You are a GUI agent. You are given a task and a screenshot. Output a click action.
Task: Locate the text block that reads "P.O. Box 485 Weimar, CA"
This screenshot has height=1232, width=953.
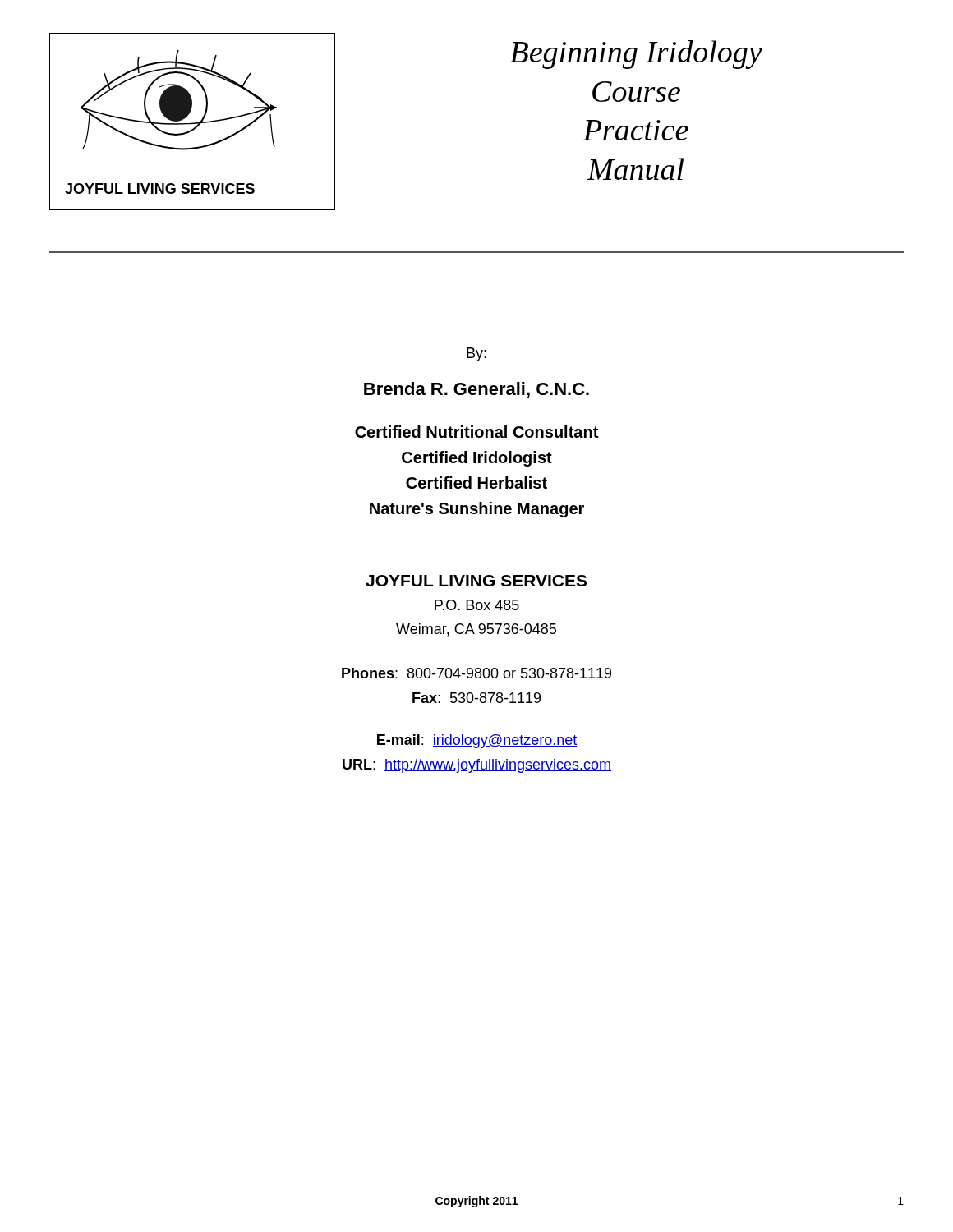click(x=476, y=617)
